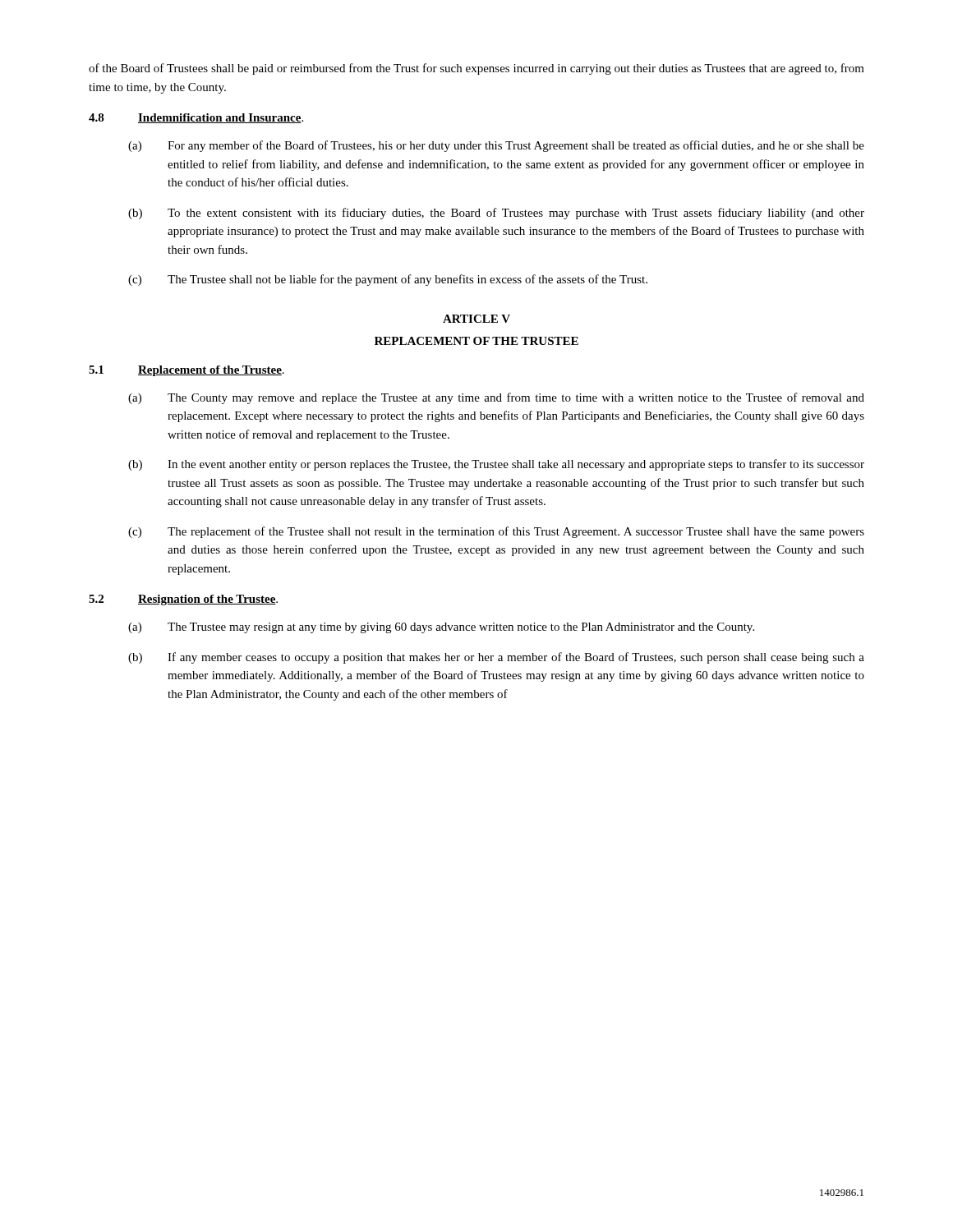Point to the passage starting "(b) If any"
The image size is (953, 1232).
476,675
